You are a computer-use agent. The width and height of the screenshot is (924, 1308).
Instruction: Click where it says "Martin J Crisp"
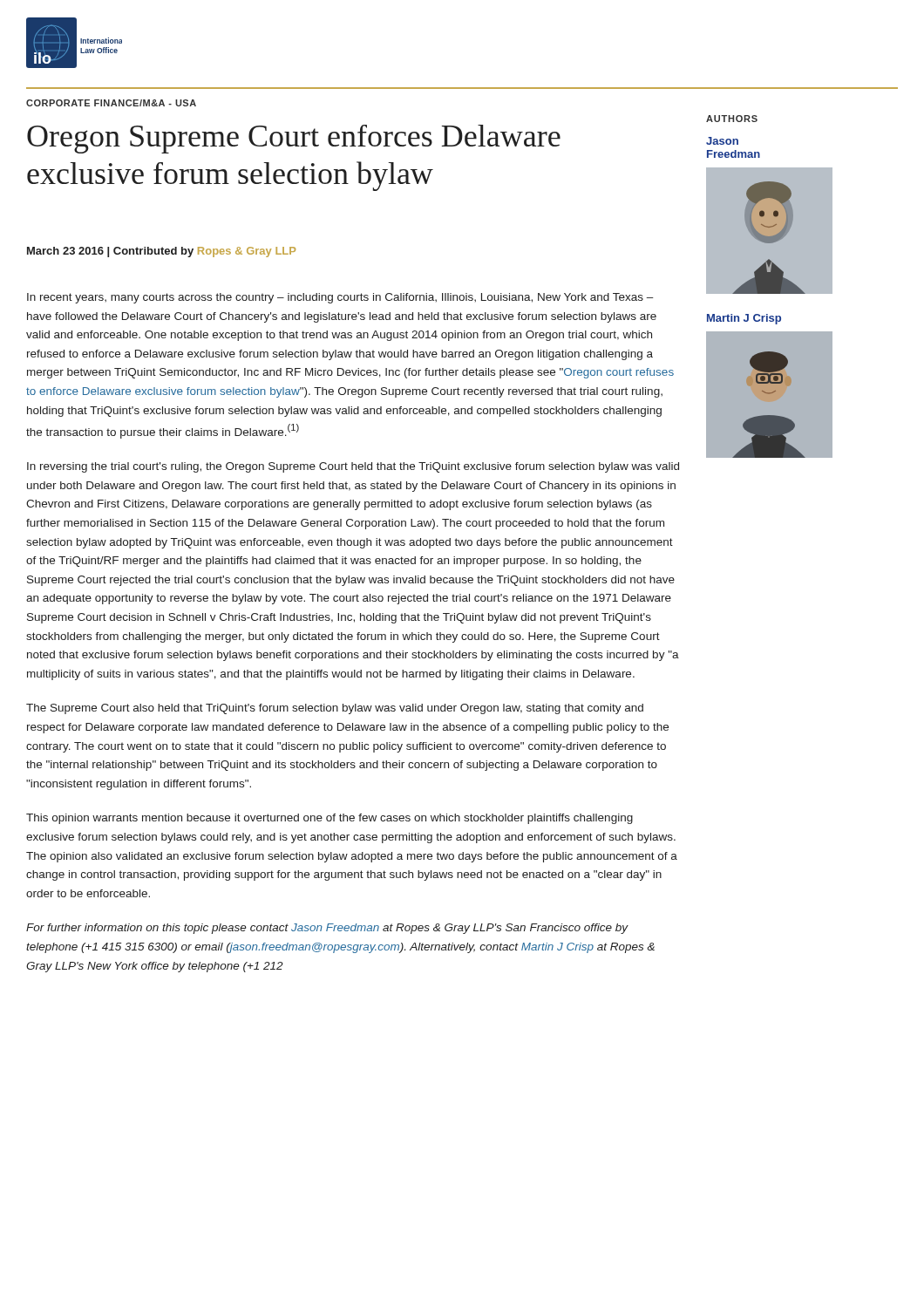point(744,318)
